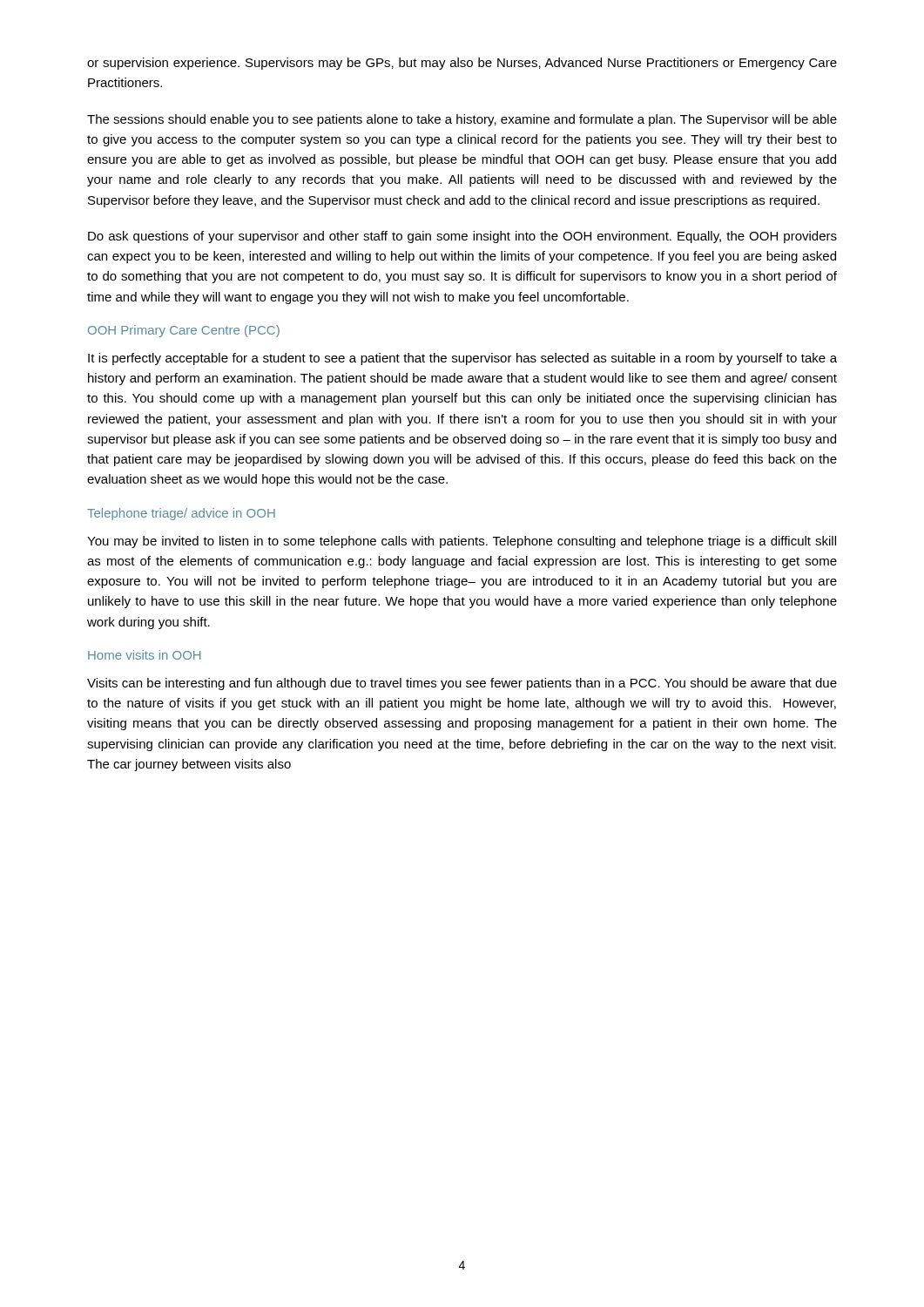Click on the section header that reads "OOH Primary Care Centre (PCC)"
Viewport: 924px width, 1307px height.
[x=184, y=330]
